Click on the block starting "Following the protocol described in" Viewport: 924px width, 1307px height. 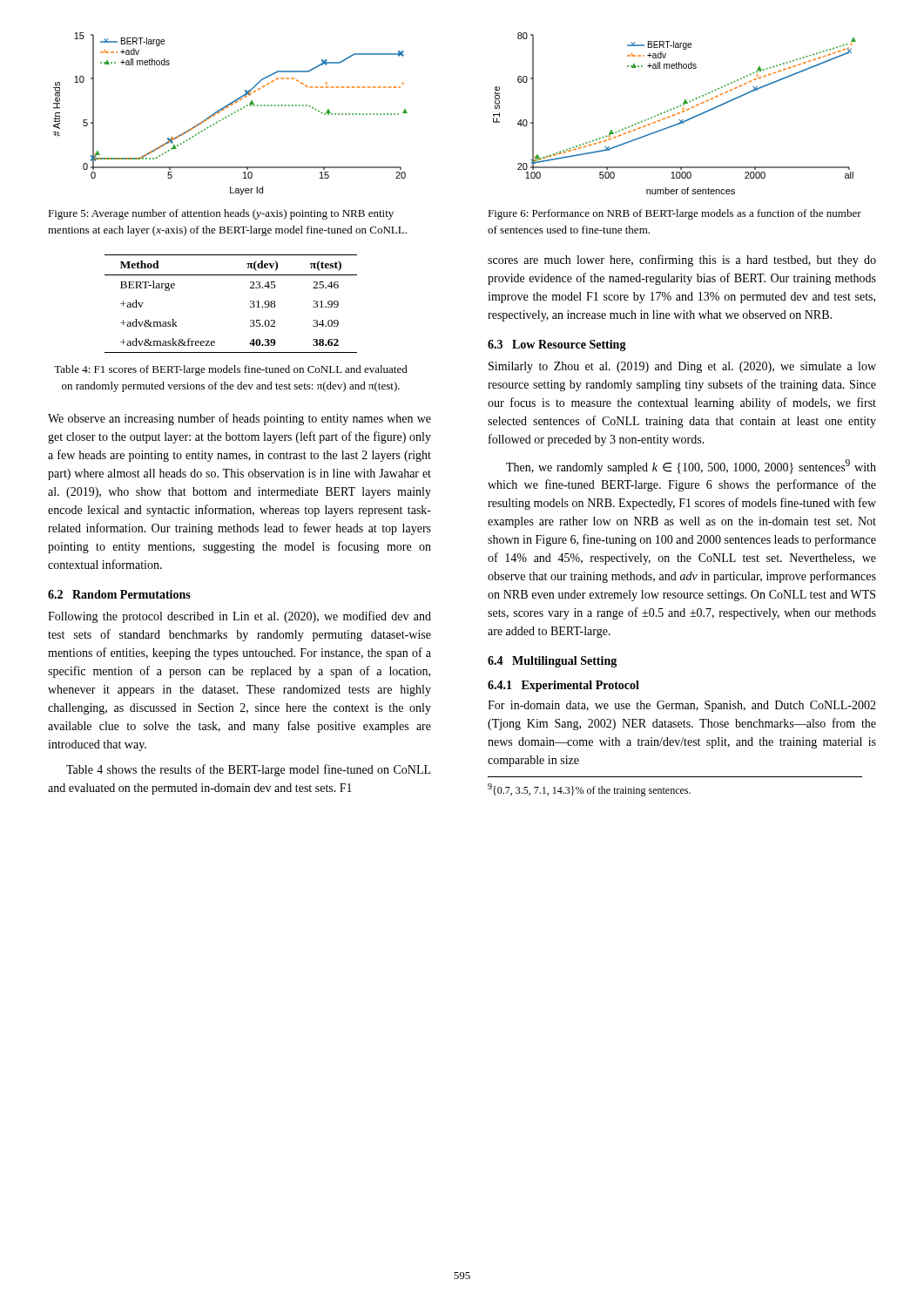(x=239, y=703)
